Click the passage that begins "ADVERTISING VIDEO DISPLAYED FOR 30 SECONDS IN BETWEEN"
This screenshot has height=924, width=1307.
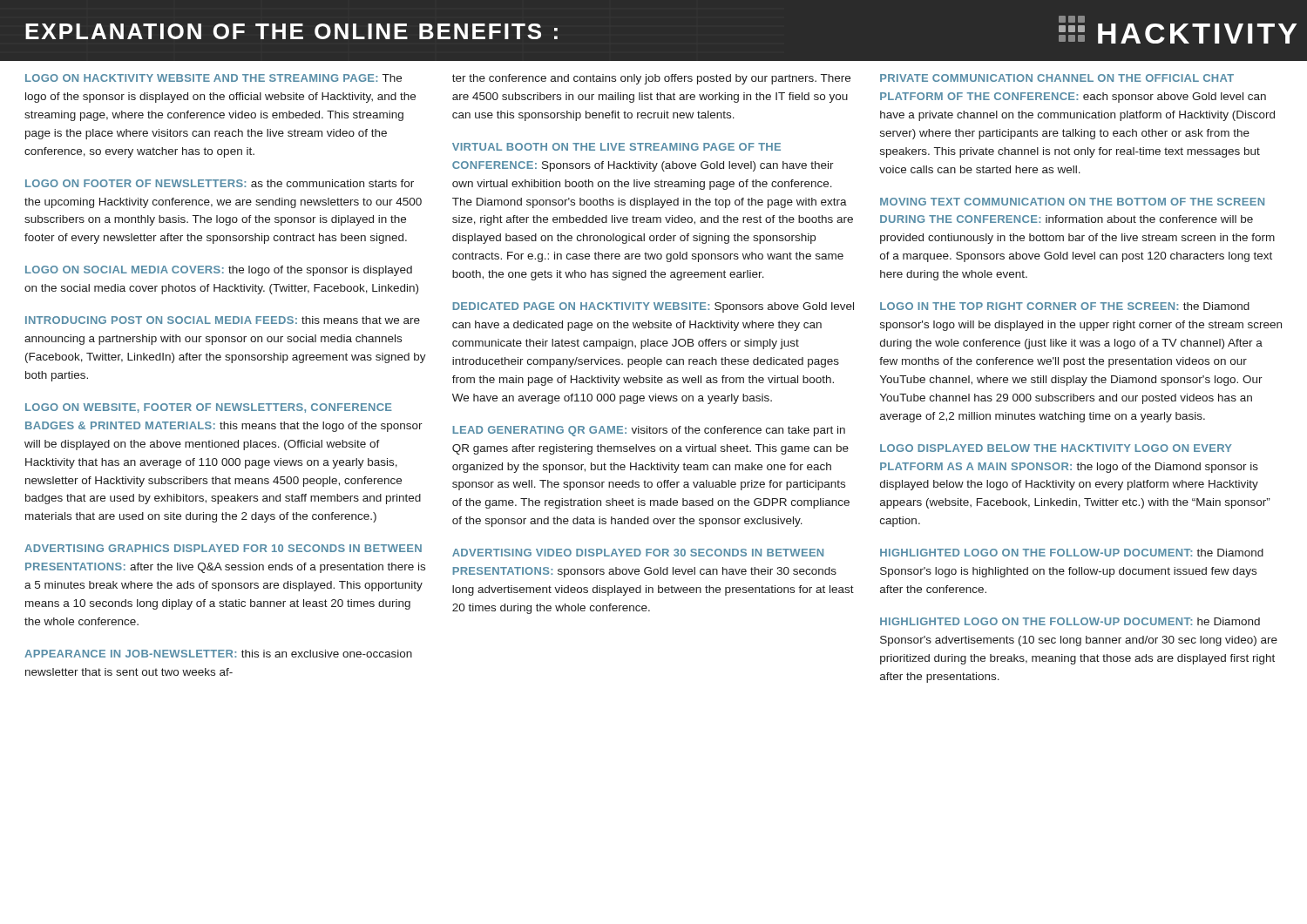pos(653,580)
